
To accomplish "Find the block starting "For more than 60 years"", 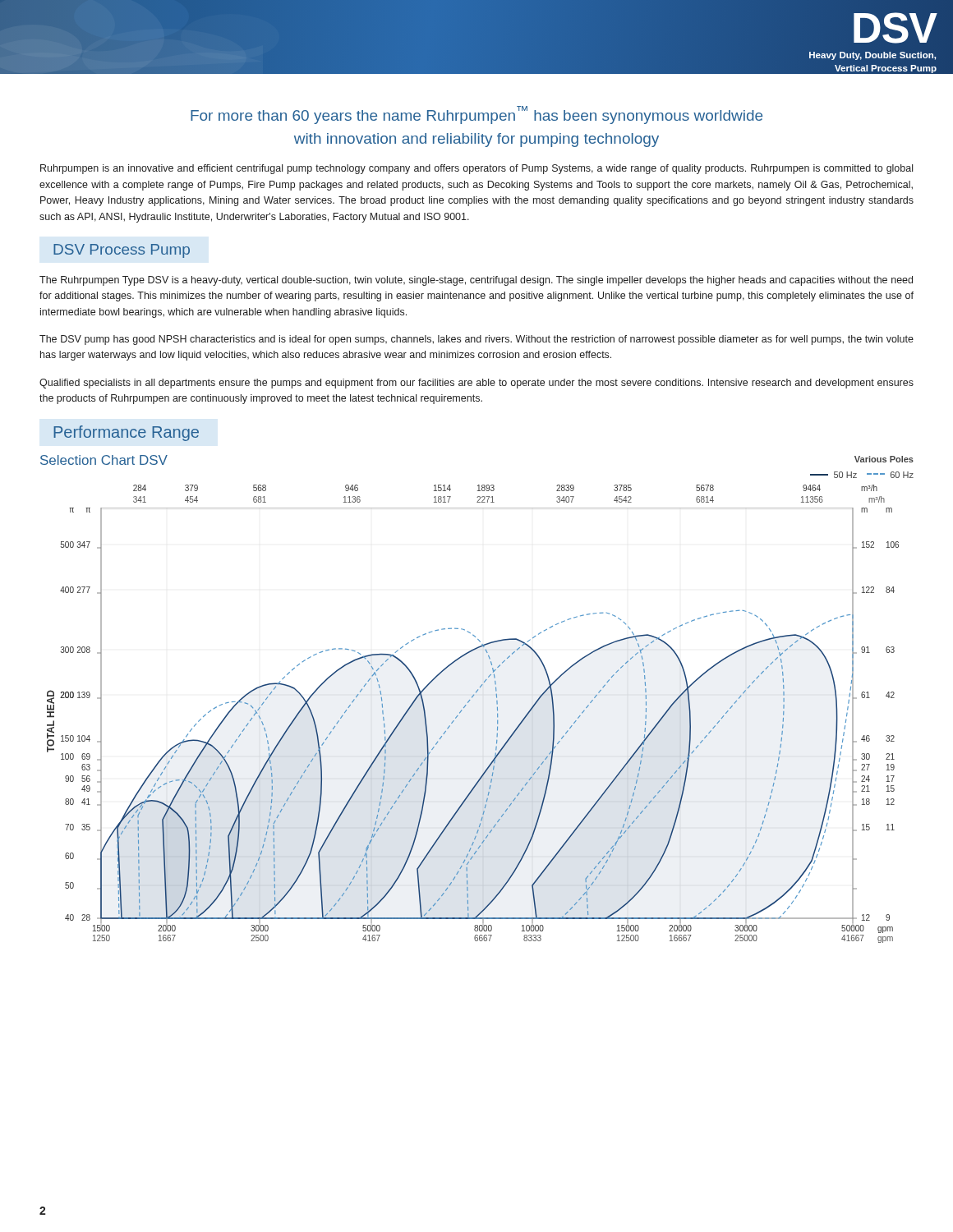I will 476,125.
